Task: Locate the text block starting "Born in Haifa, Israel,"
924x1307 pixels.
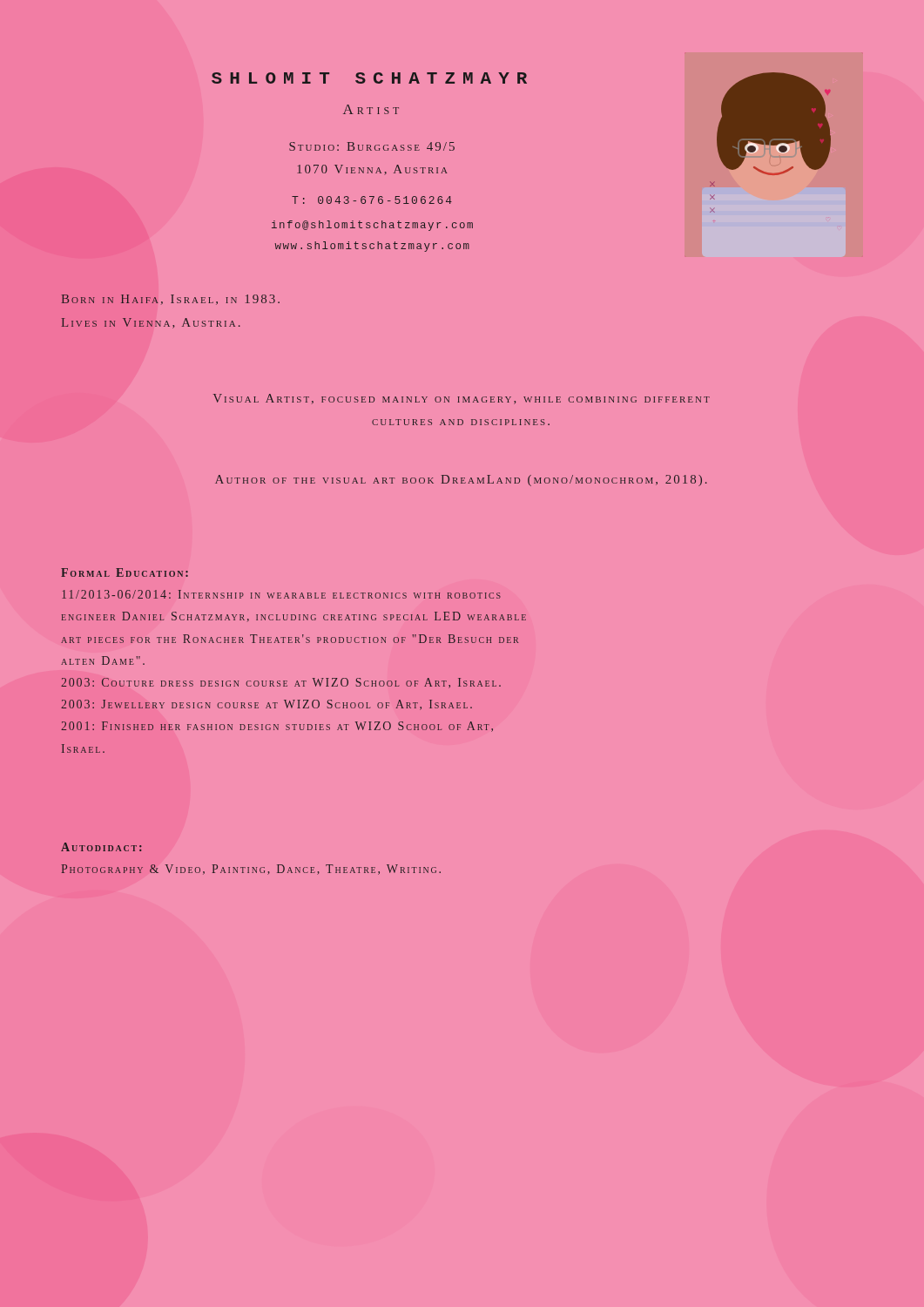Action: [x=172, y=311]
